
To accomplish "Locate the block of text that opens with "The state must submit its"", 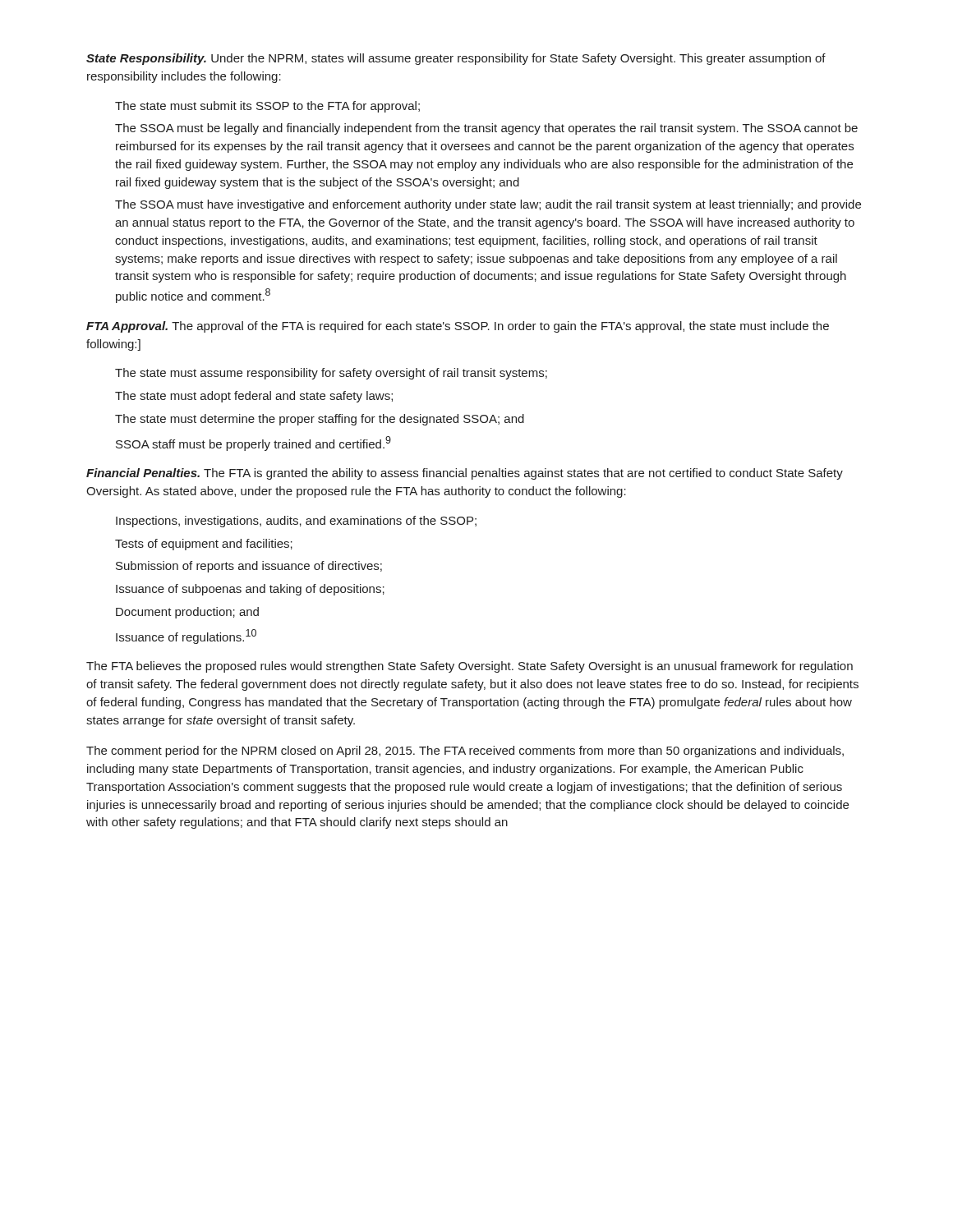I will pos(268,105).
